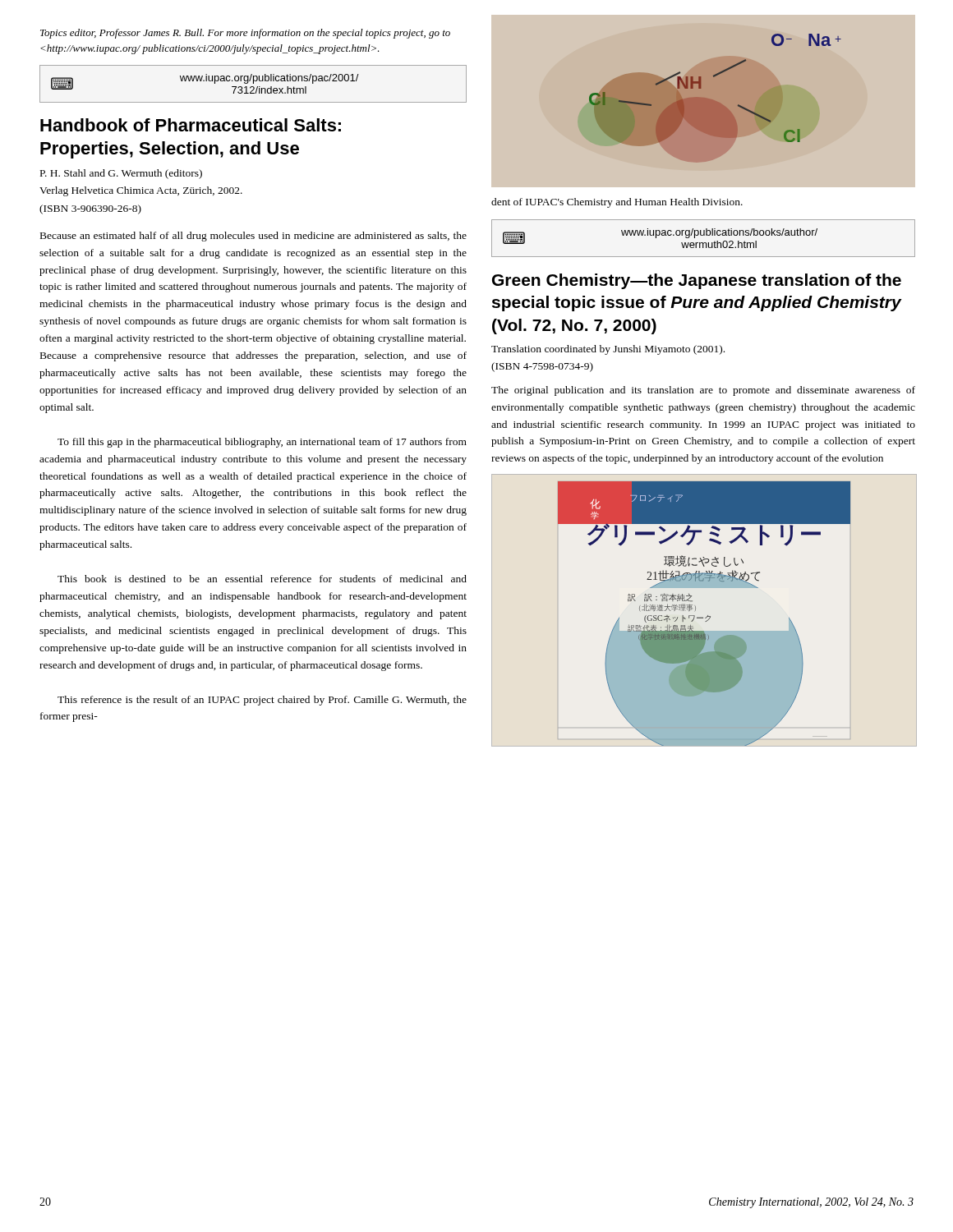Find the block on this page that starts "The original publication and"
953x1232 pixels.
coord(703,425)
